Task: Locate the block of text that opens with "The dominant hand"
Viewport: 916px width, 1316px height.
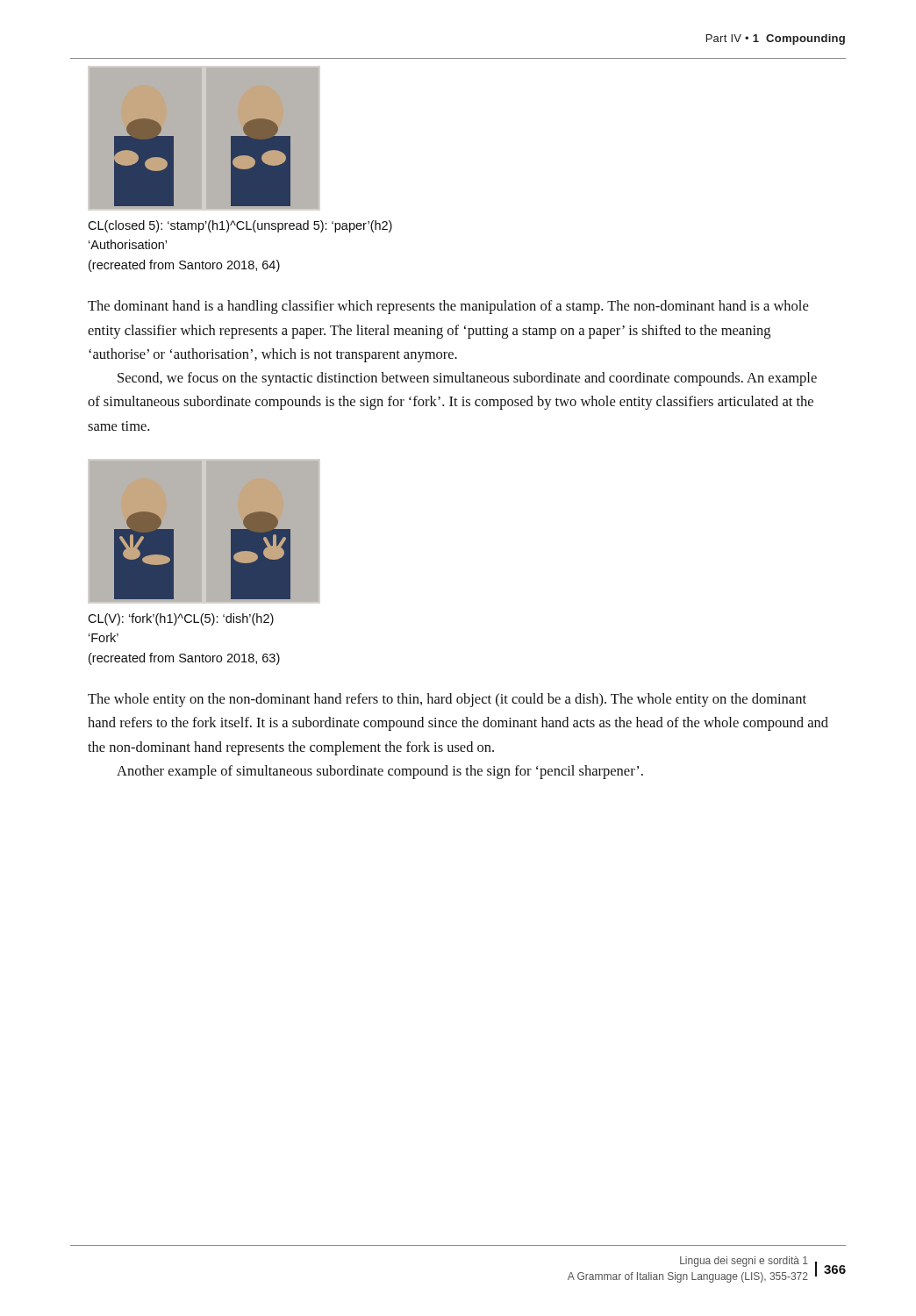Action: pyautogui.click(x=448, y=330)
